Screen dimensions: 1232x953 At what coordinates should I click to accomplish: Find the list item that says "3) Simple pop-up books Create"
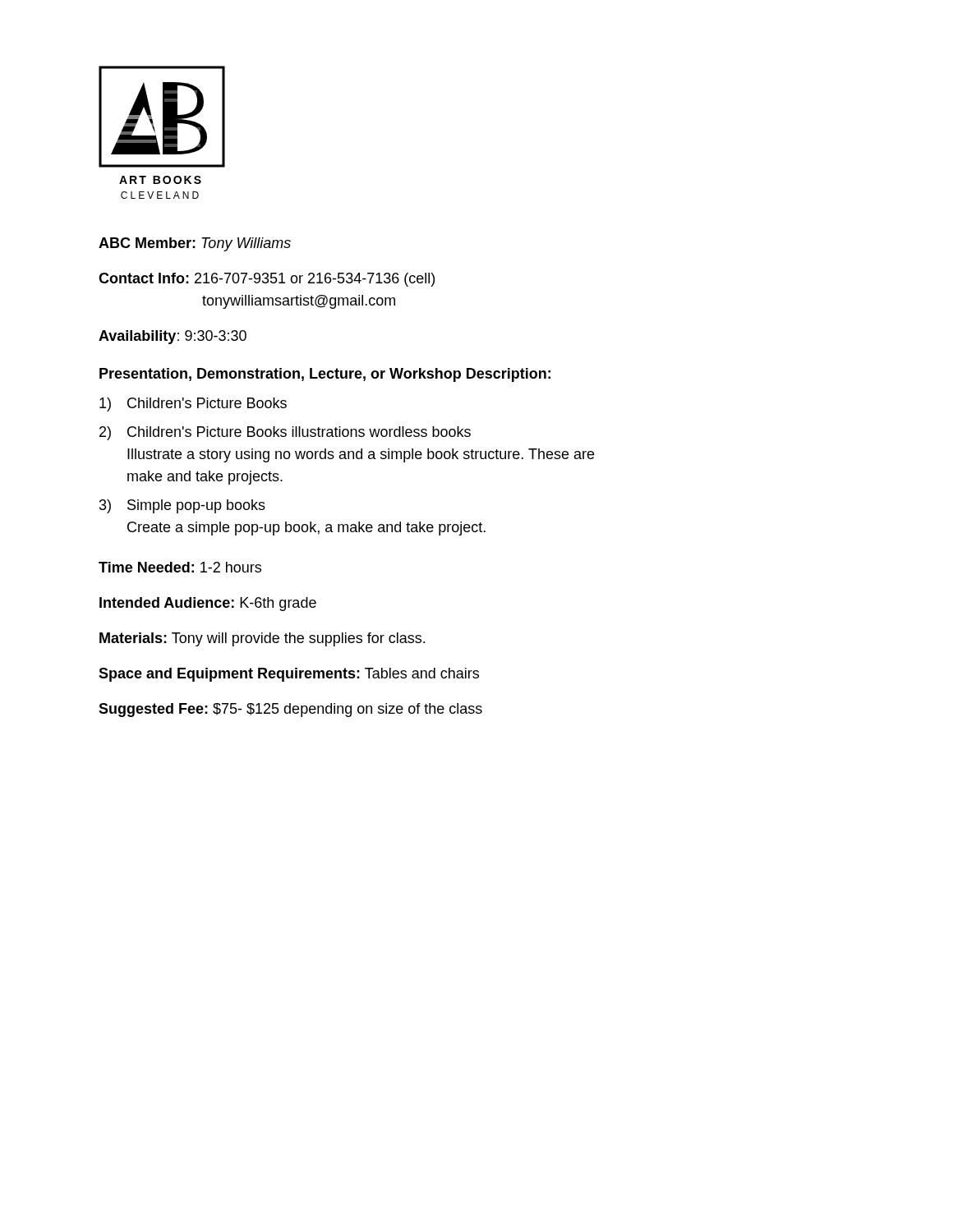293,517
